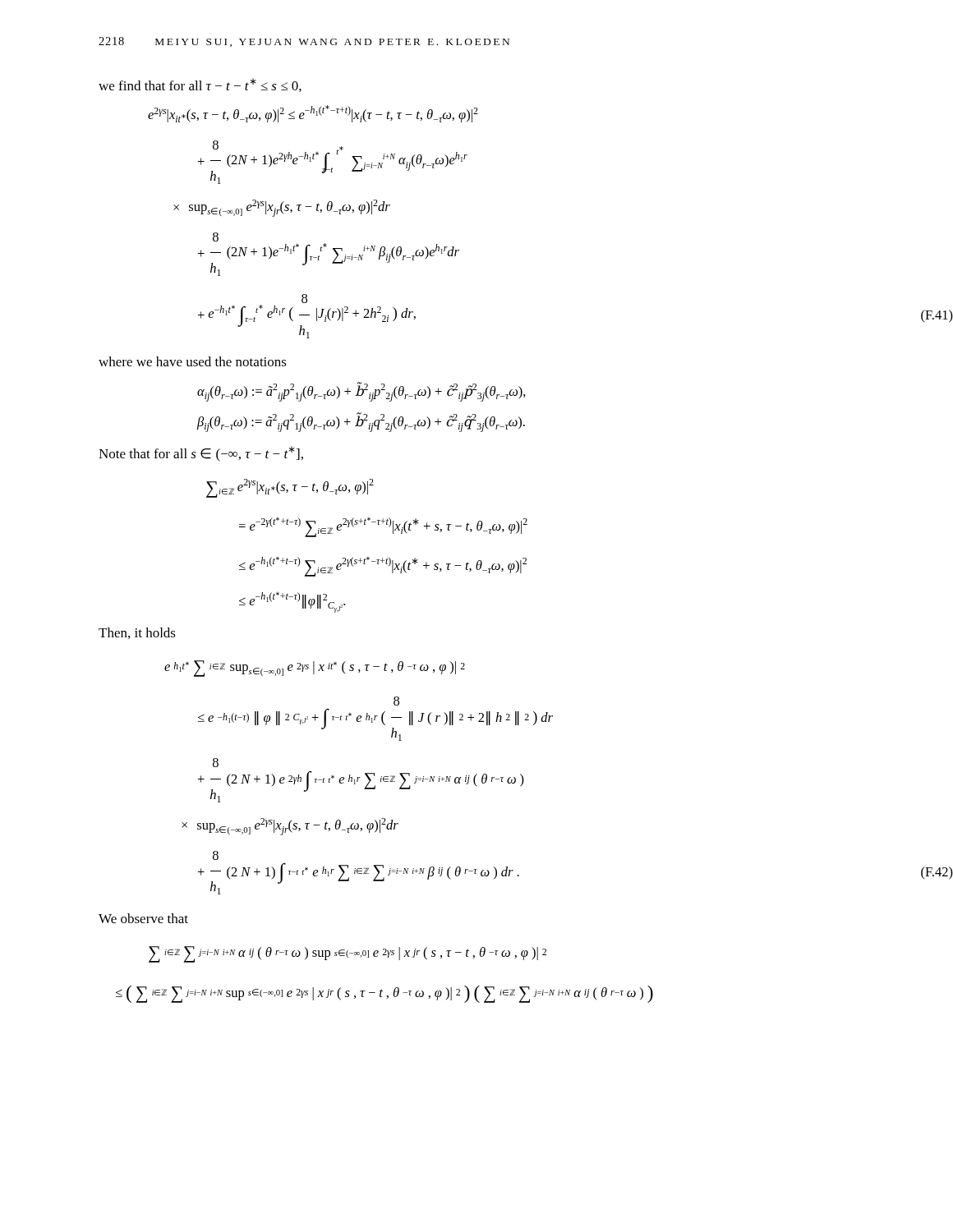Click on the formula that reads "eh1t∗ ∑i∈ℤ sups∈(−∞,0] e2γs|xit∗(s, τ − t,"
953x1232 pixels.
526,775
